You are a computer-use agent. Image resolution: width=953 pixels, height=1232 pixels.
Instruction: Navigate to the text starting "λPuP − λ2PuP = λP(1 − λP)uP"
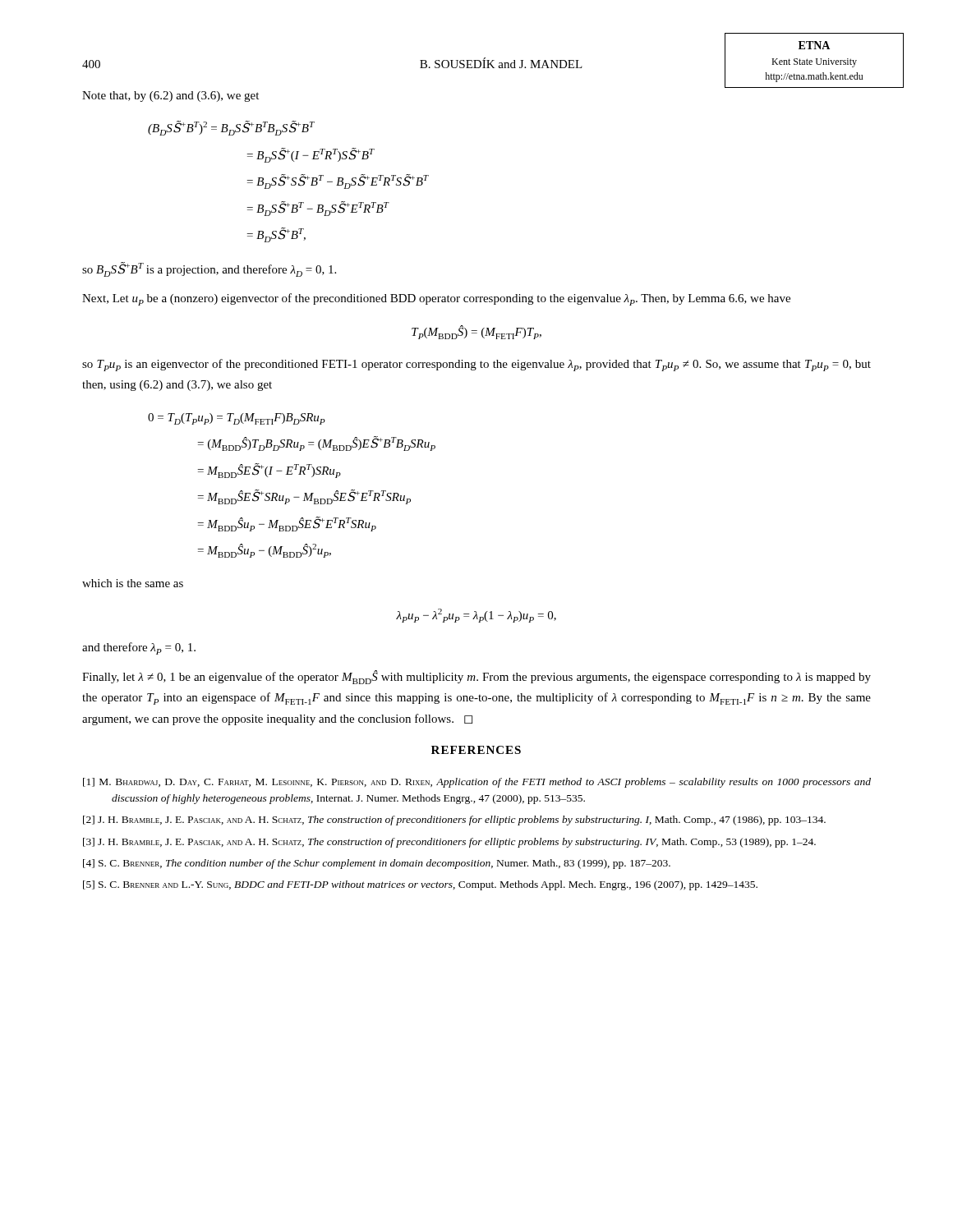tap(476, 615)
